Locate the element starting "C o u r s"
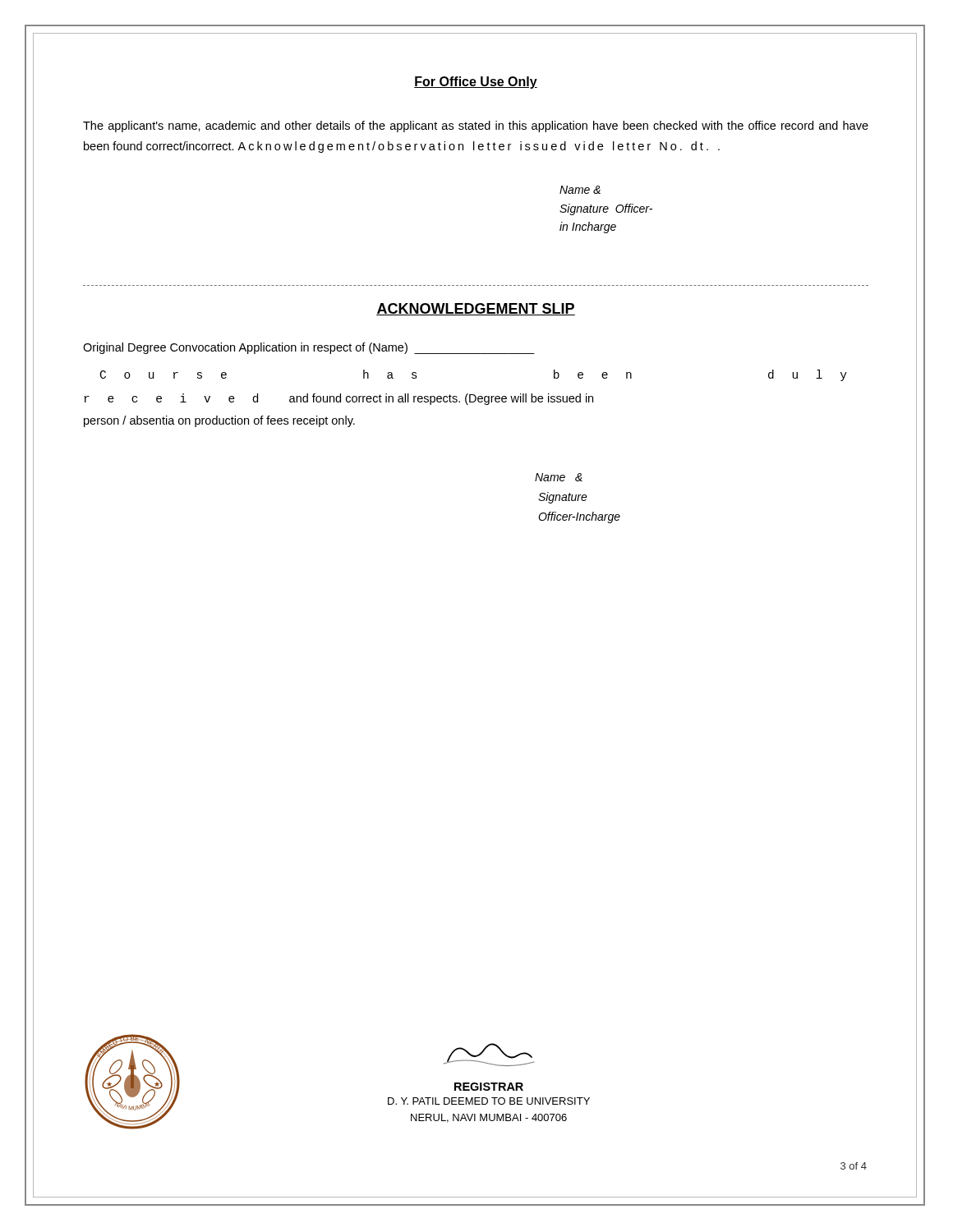 129,374
